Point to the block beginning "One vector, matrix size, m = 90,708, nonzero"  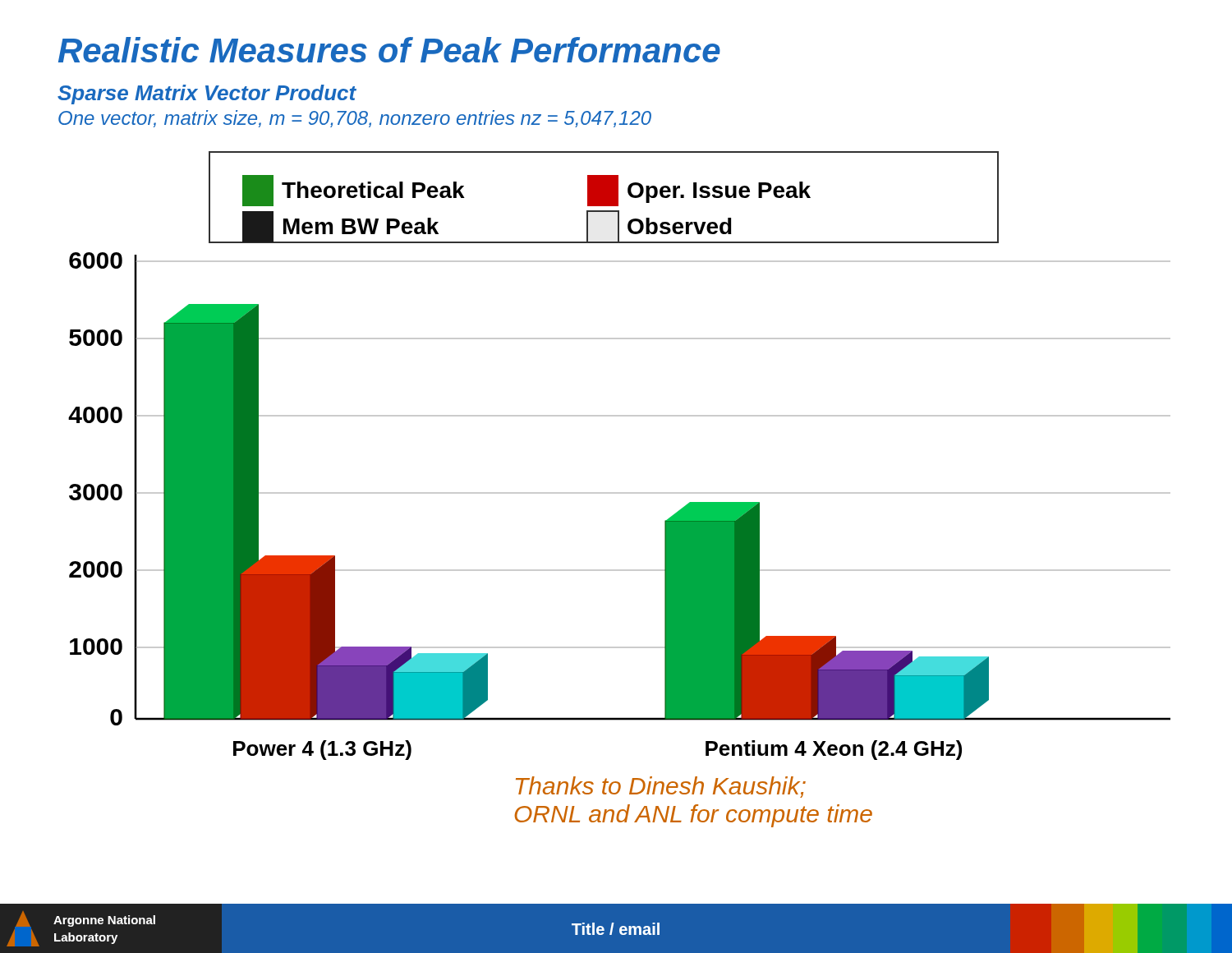(354, 118)
